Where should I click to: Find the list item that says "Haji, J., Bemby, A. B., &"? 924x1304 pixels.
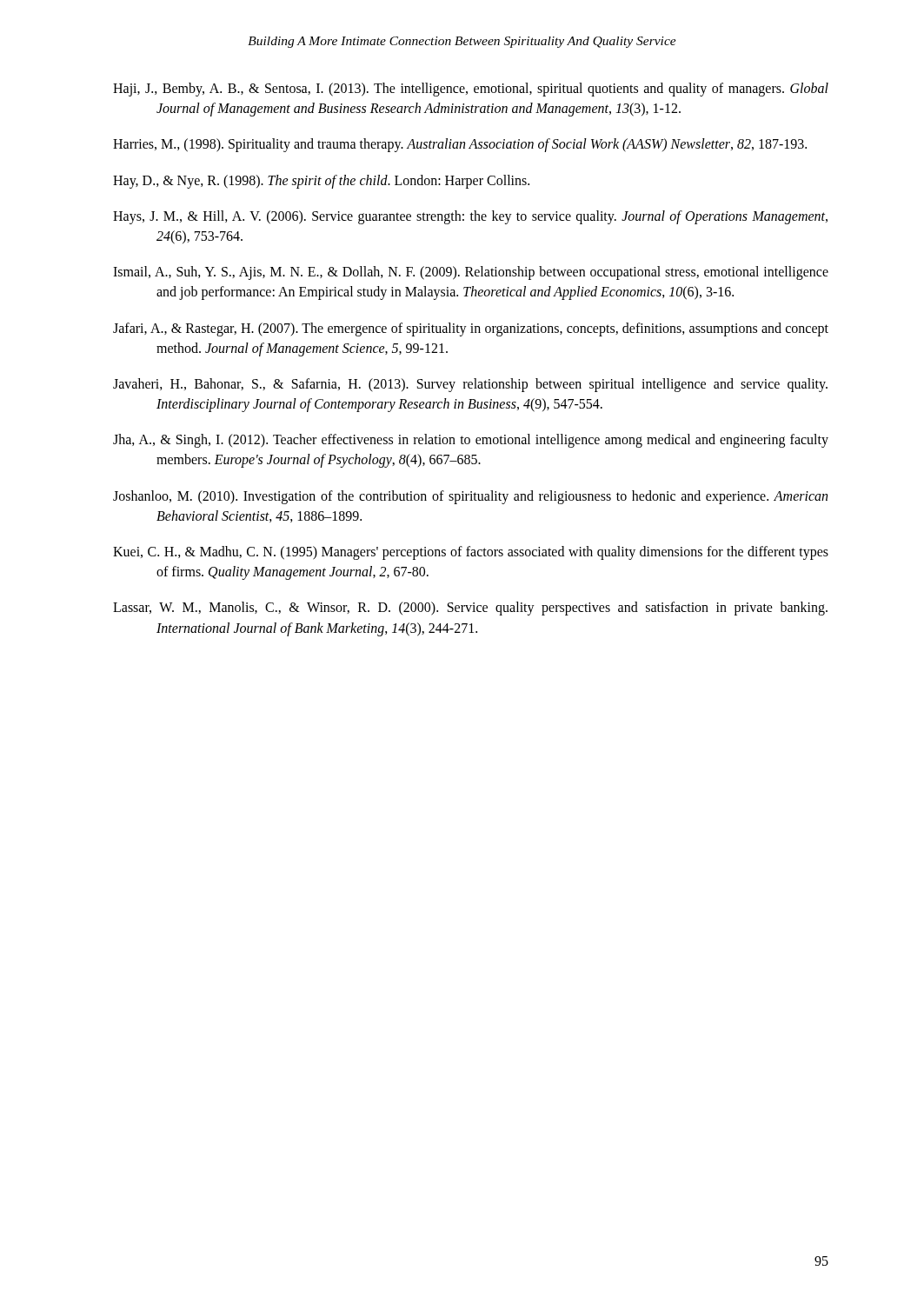[471, 98]
